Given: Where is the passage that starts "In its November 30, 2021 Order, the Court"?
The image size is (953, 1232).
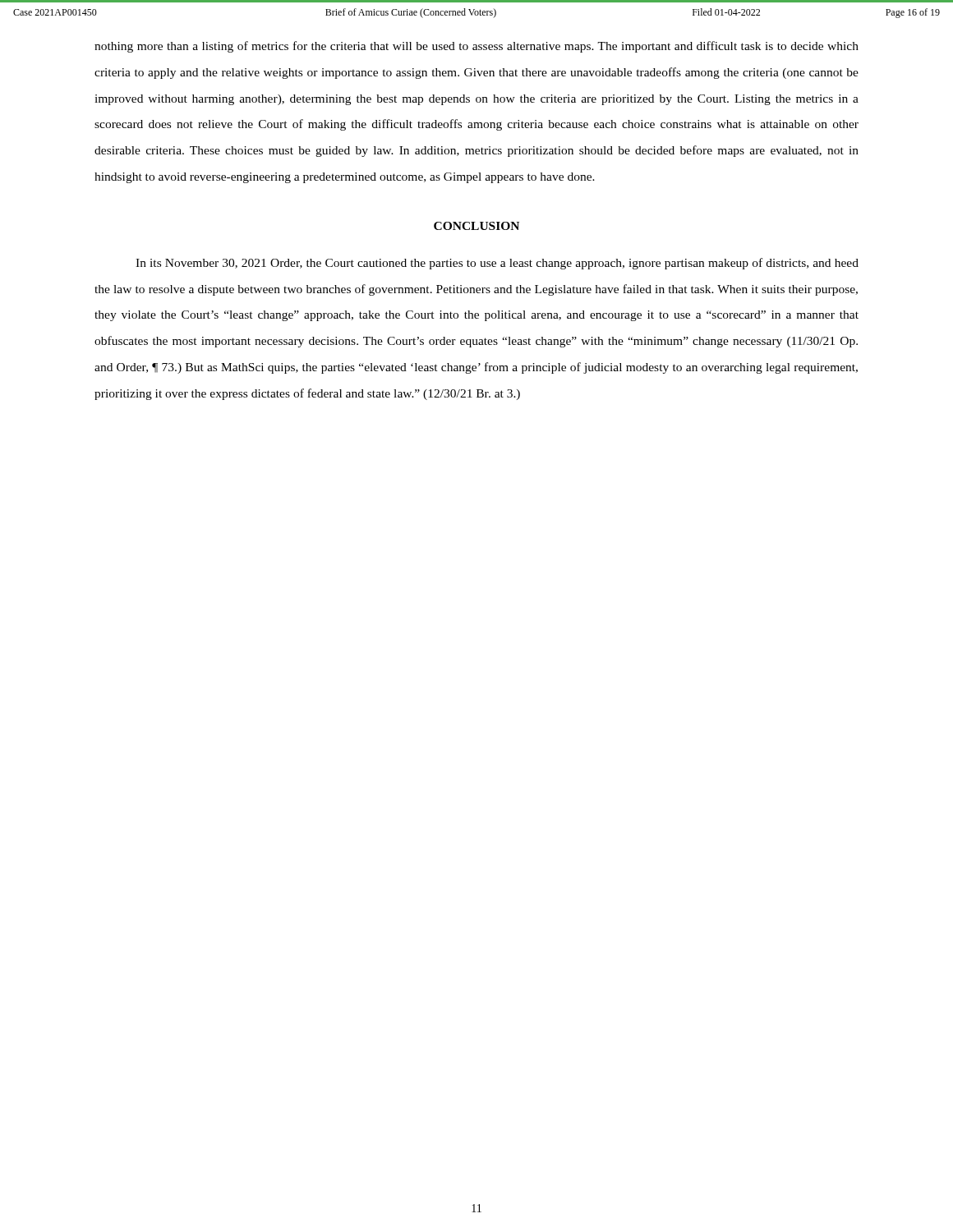Looking at the screenshot, I should (476, 327).
